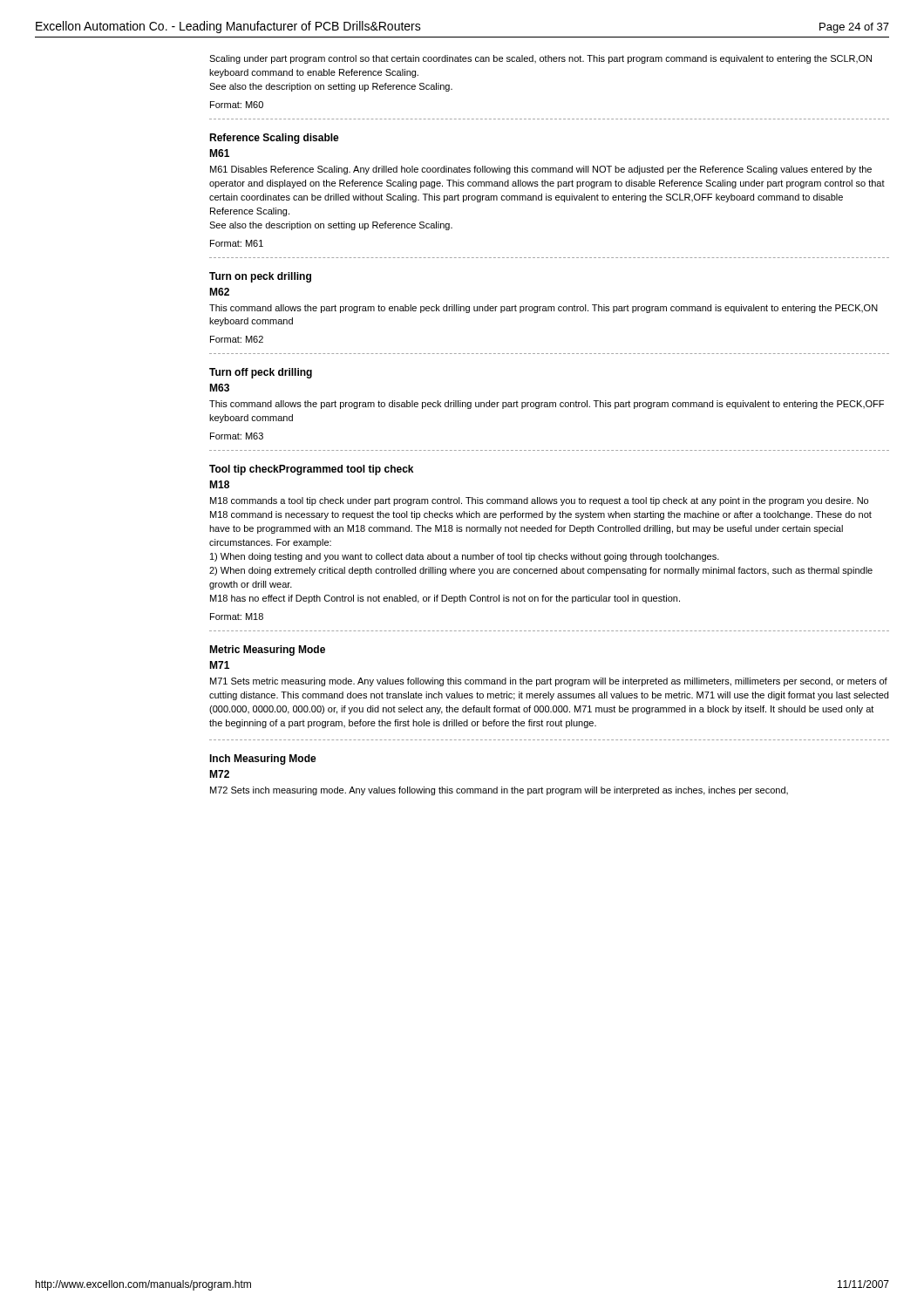Navigate to the region starting "Scaling under part program control so that certain"
Viewport: 924px width, 1308px height.
541,72
